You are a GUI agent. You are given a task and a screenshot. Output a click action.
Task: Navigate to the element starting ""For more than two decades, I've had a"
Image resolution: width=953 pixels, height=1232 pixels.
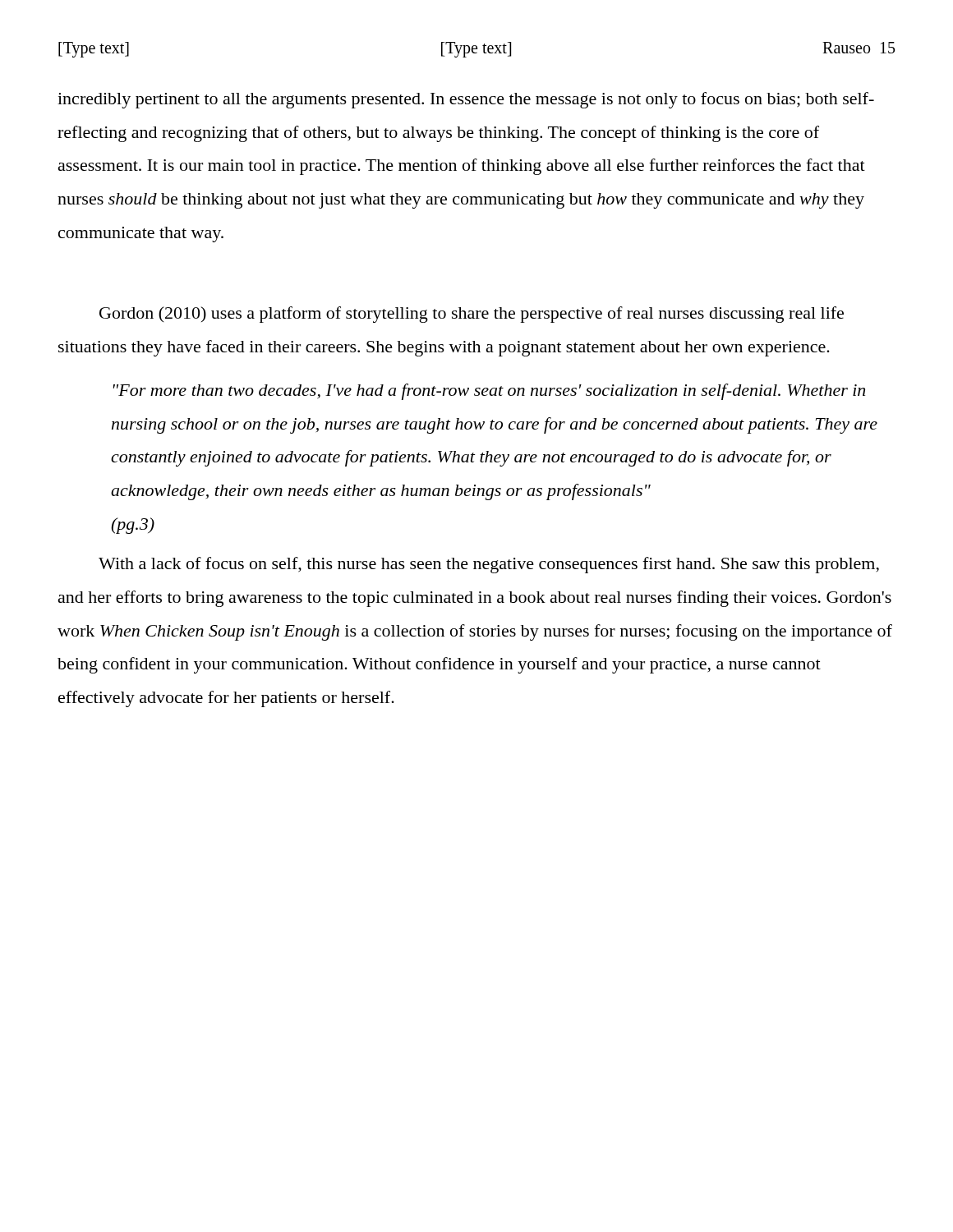point(494,440)
